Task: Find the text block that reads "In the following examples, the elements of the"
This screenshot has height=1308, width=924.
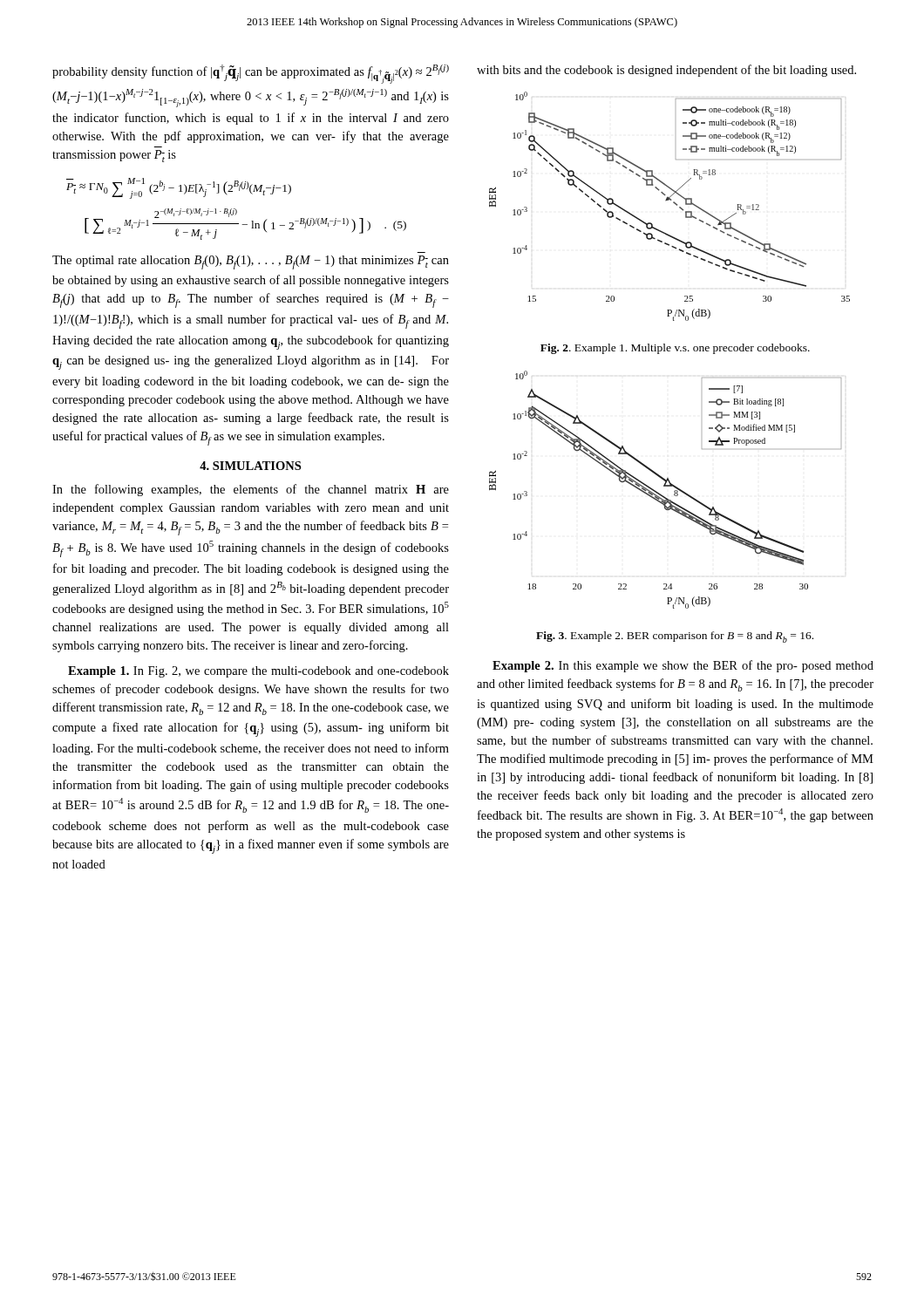Action: coord(251,567)
